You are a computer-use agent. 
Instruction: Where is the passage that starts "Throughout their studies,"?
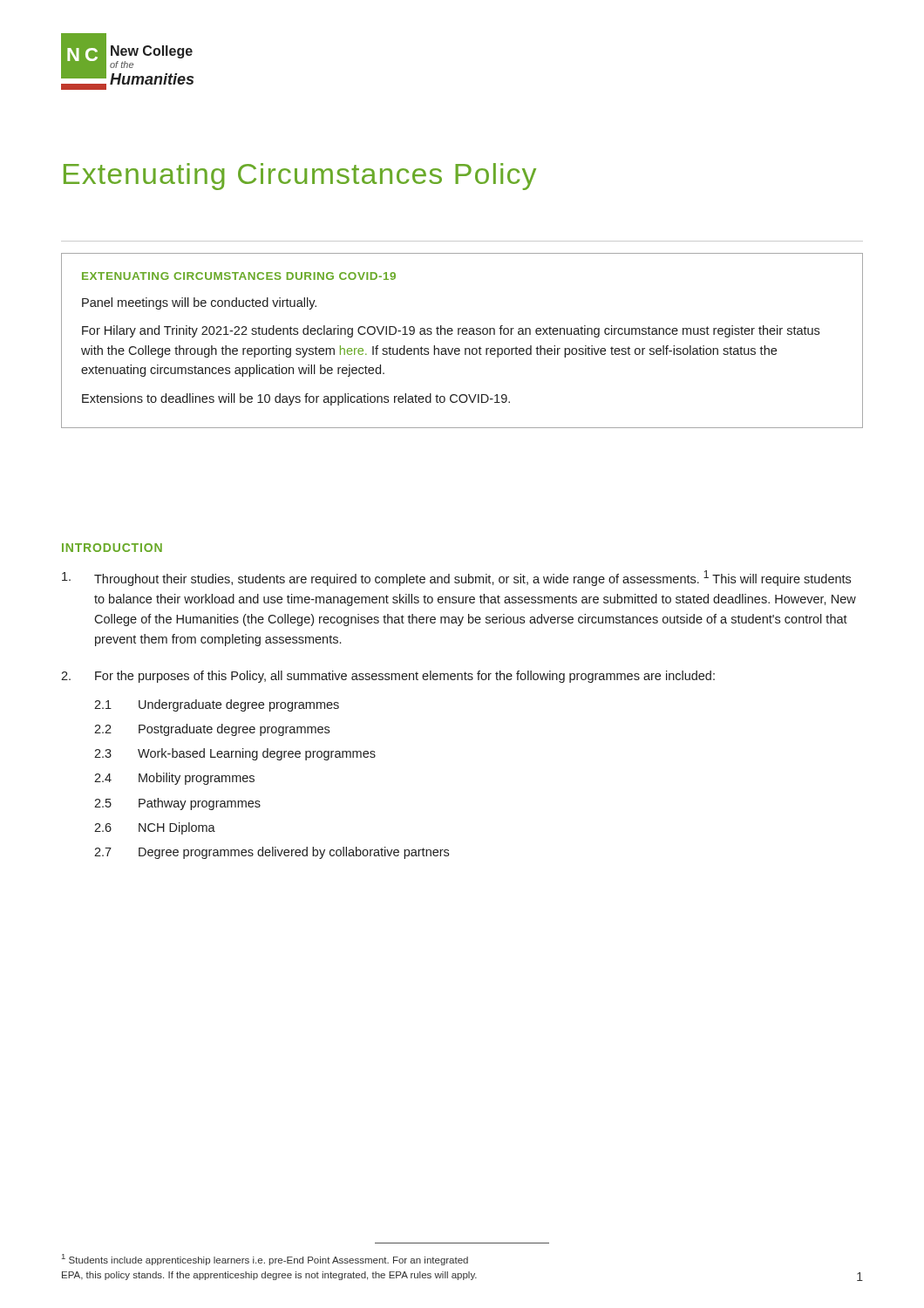[462, 608]
